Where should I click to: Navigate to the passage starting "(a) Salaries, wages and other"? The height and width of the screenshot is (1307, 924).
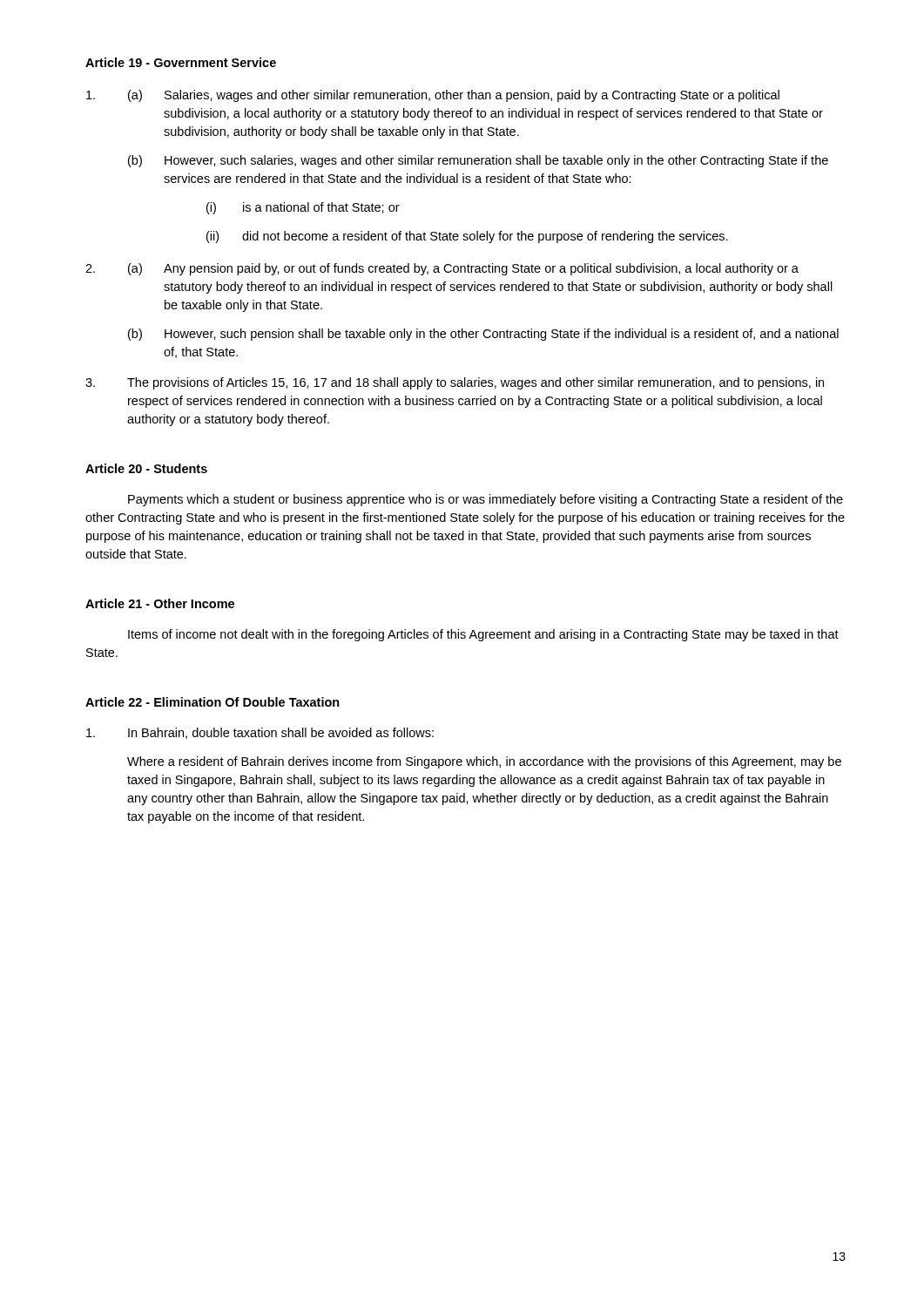pyautogui.click(x=466, y=114)
